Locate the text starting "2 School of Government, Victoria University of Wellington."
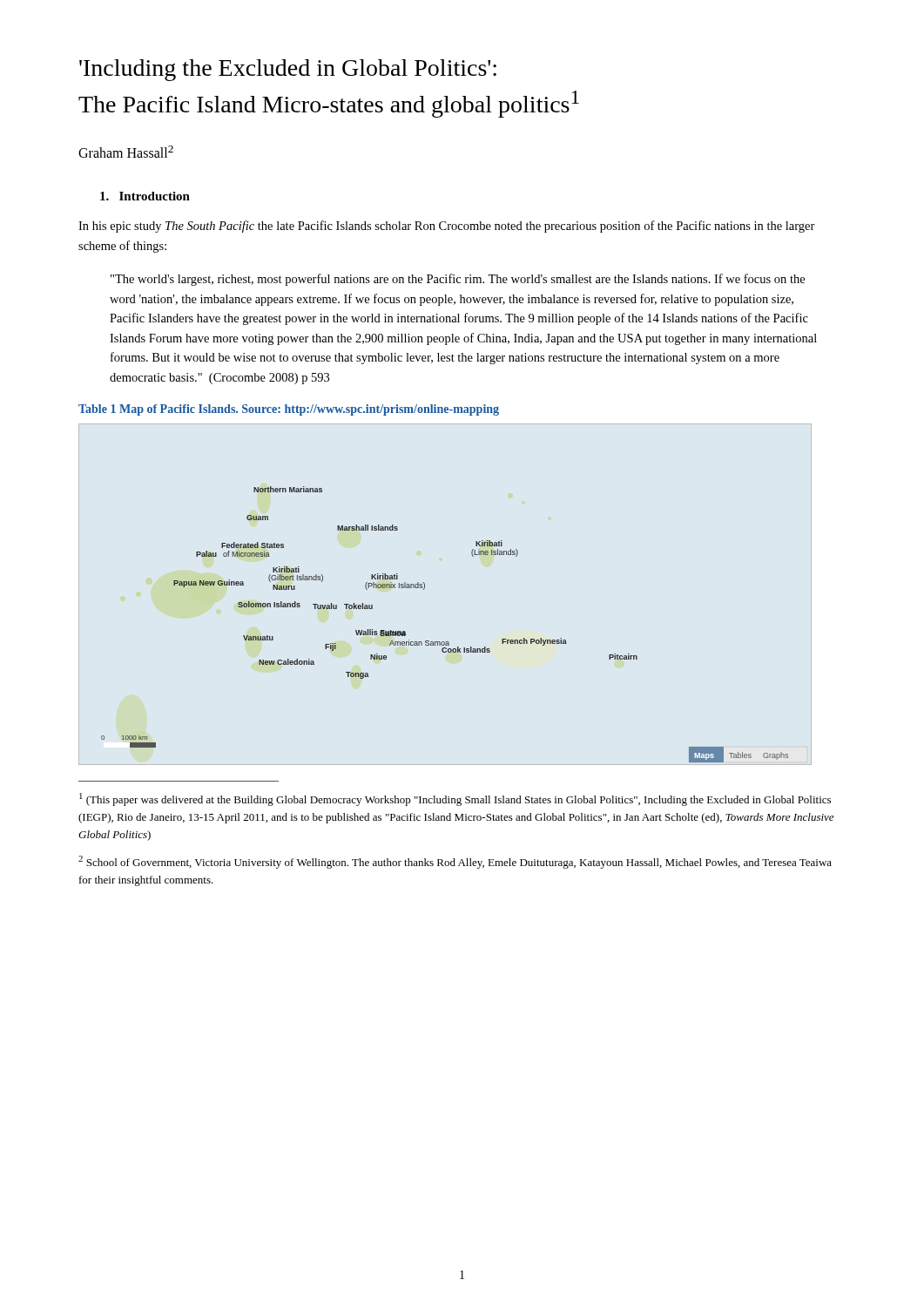 click(x=455, y=870)
